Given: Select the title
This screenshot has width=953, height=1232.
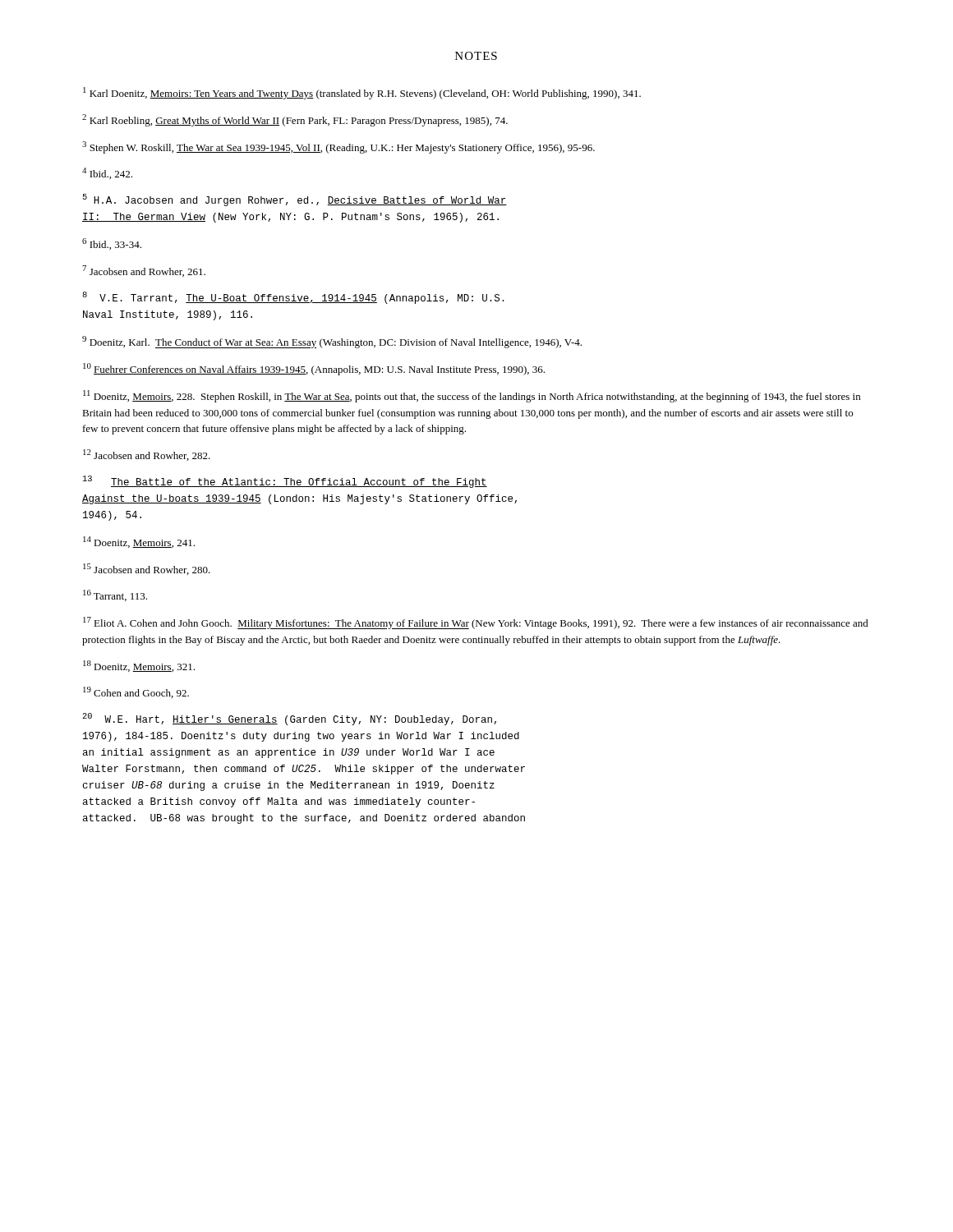Looking at the screenshot, I should pyautogui.click(x=476, y=56).
